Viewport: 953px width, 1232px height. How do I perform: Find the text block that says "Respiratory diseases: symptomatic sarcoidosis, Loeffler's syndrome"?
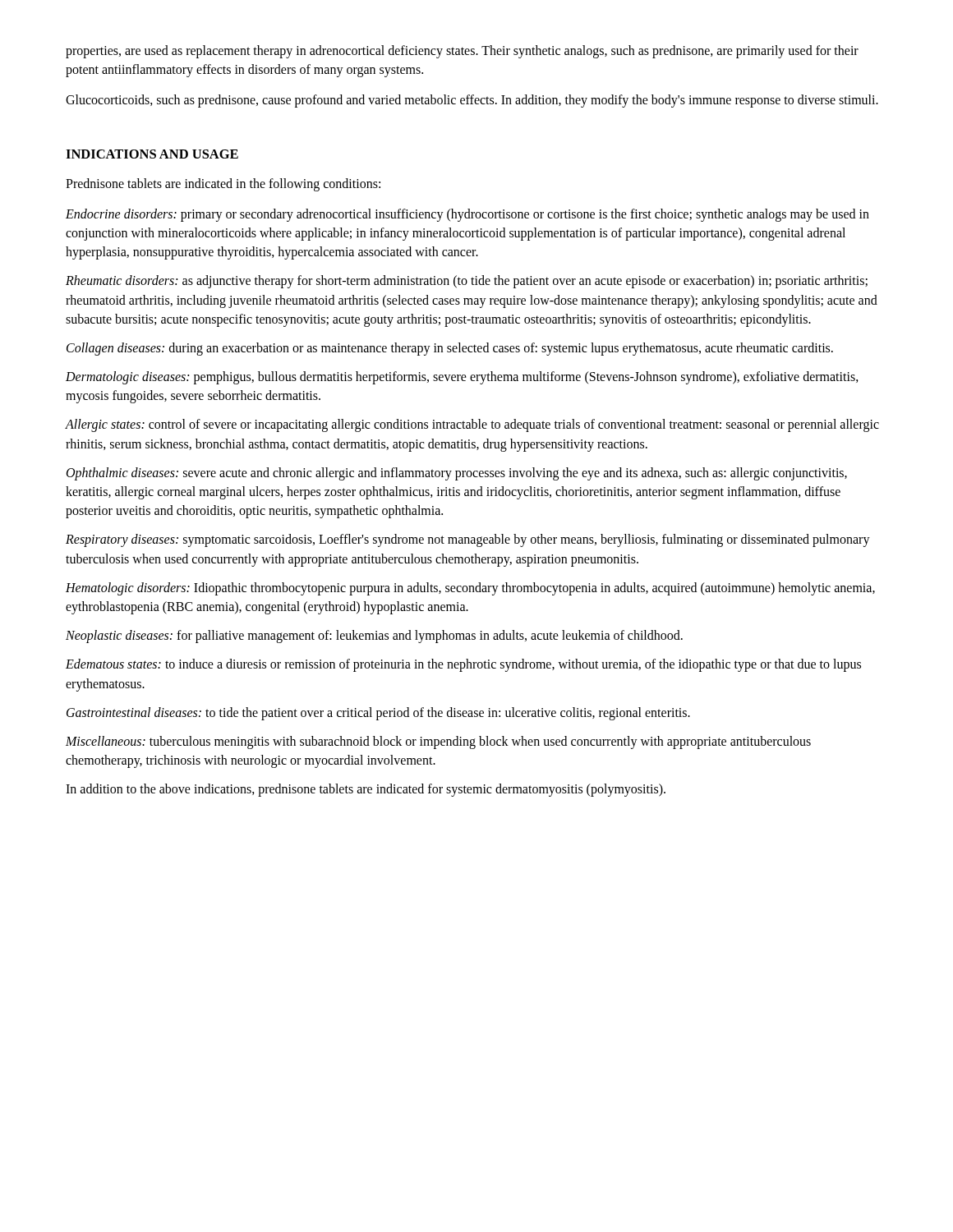click(x=468, y=549)
